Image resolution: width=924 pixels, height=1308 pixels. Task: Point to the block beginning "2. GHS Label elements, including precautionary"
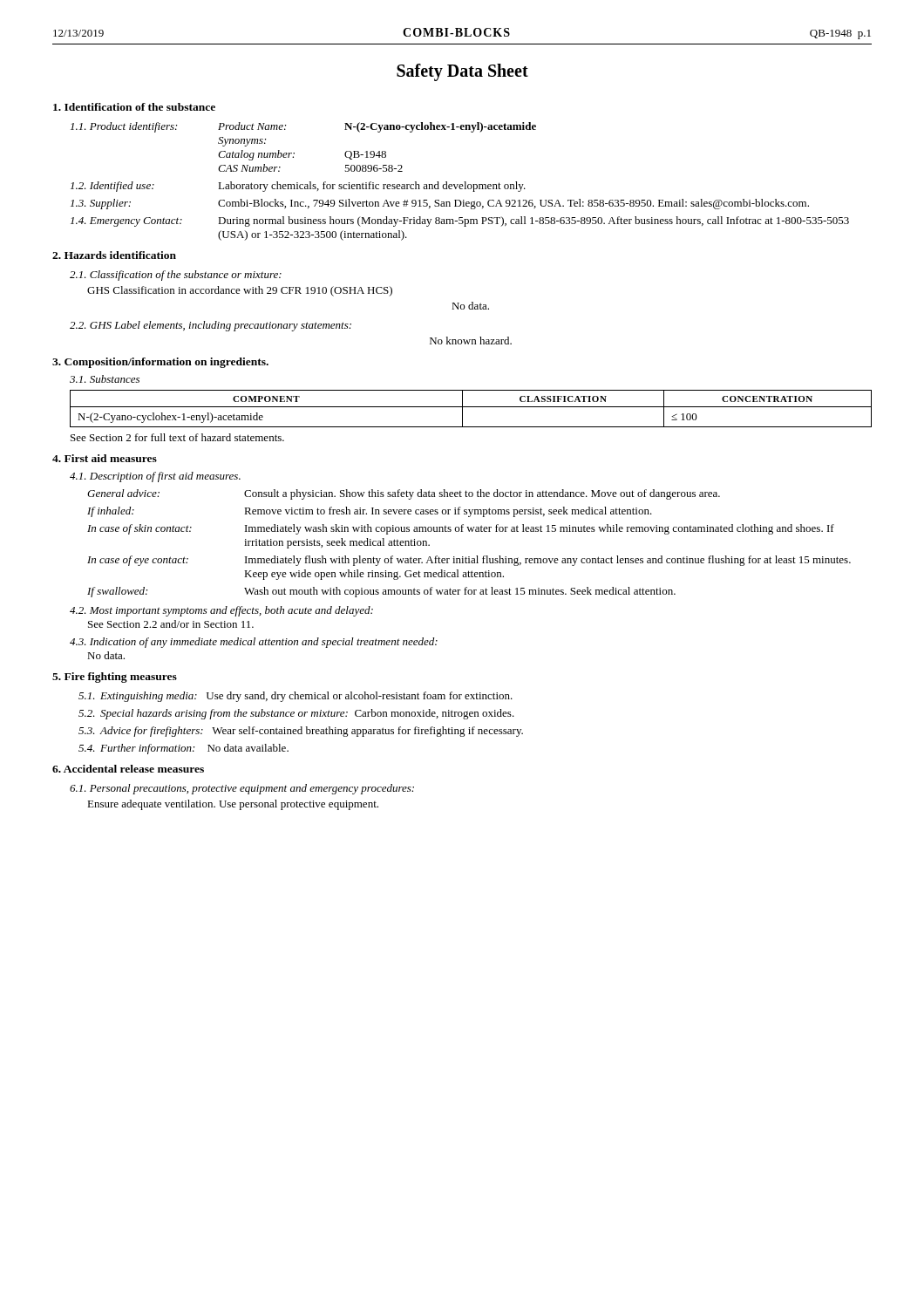tap(471, 333)
